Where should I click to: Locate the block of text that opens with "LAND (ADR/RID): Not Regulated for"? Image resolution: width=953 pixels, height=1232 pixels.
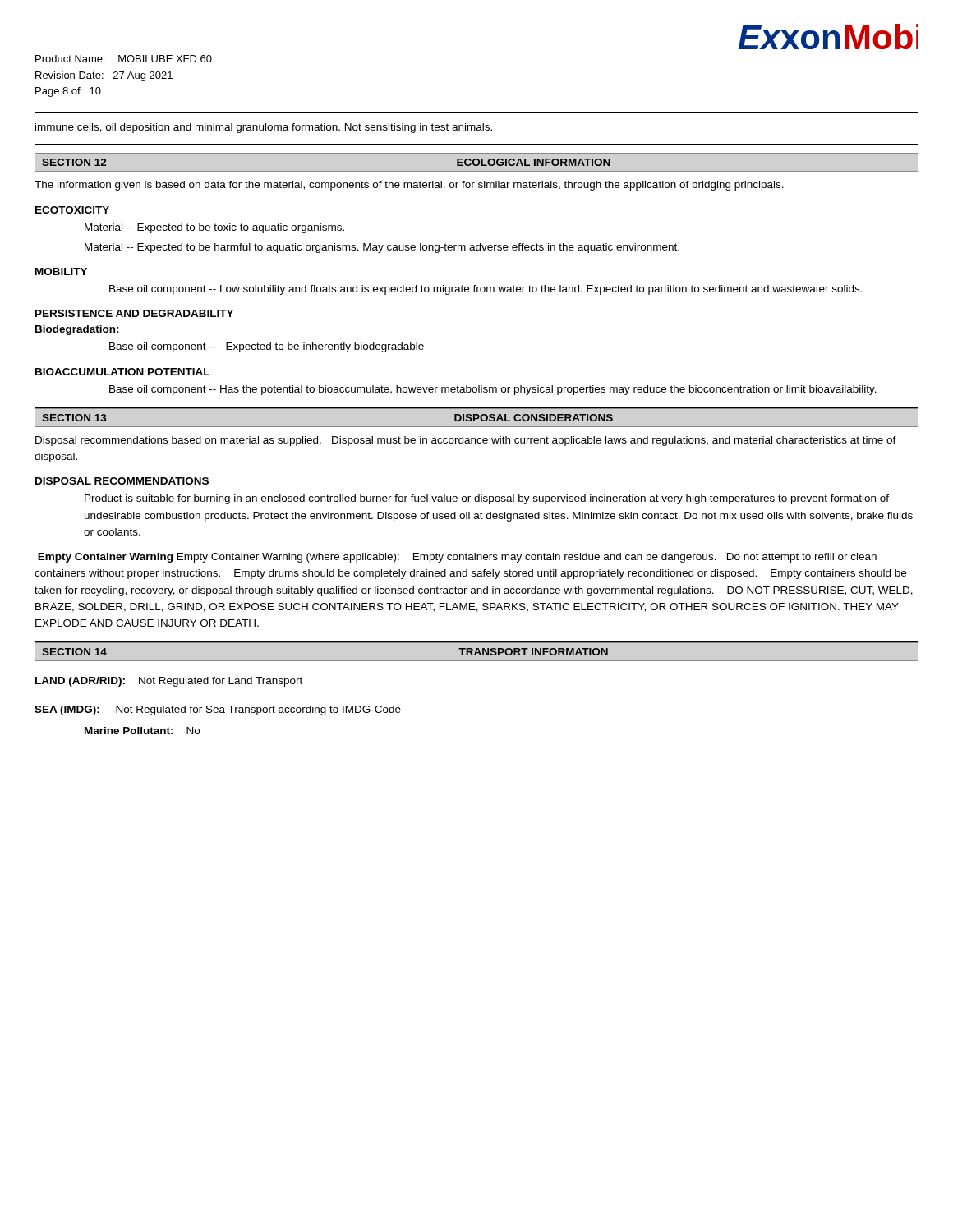169,681
